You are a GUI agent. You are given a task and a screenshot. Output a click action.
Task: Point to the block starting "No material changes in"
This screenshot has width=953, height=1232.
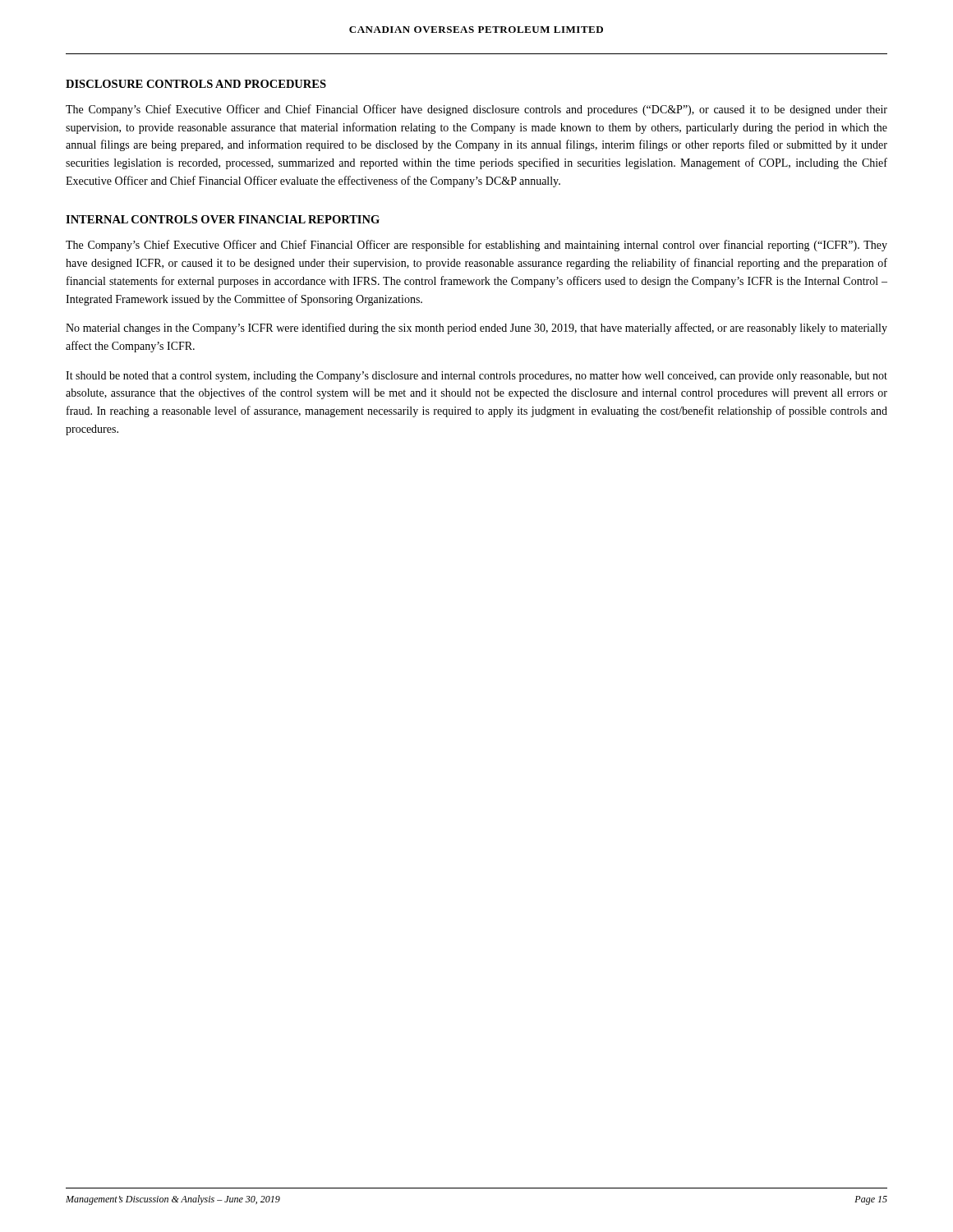coord(476,337)
